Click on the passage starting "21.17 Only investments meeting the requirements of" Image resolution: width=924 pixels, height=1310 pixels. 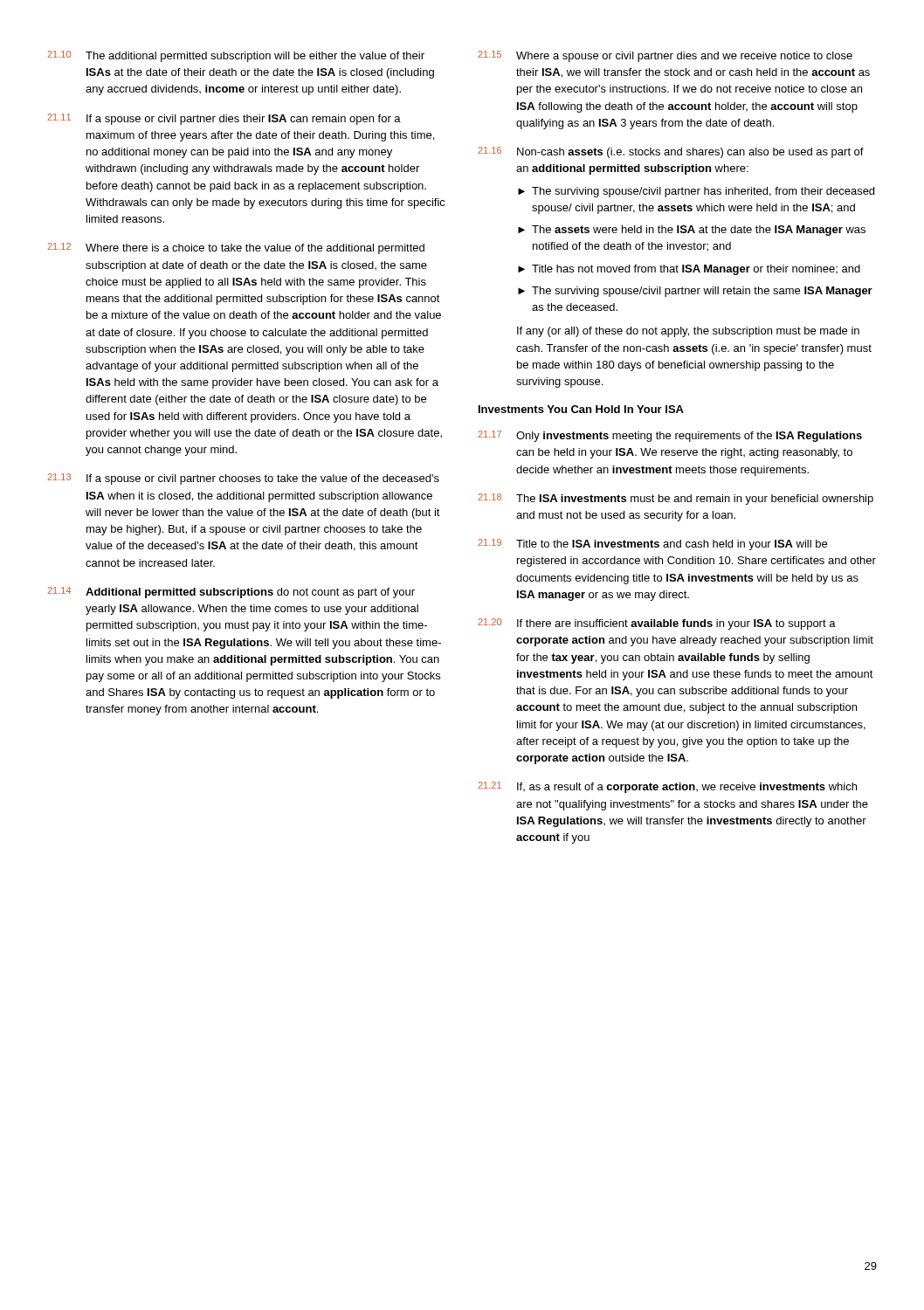pos(677,452)
